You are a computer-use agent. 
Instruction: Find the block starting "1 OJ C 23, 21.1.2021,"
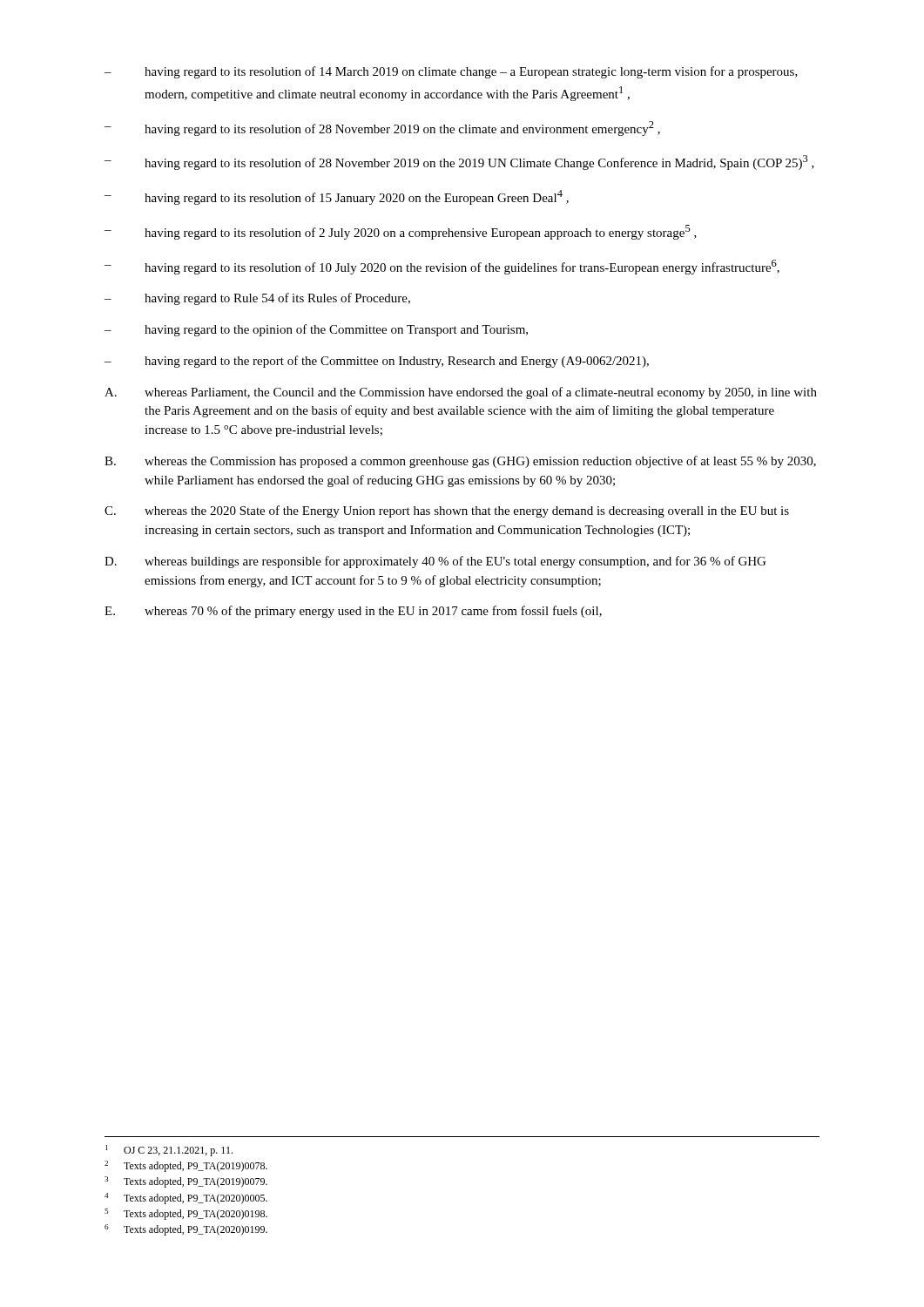point(169,1150)
